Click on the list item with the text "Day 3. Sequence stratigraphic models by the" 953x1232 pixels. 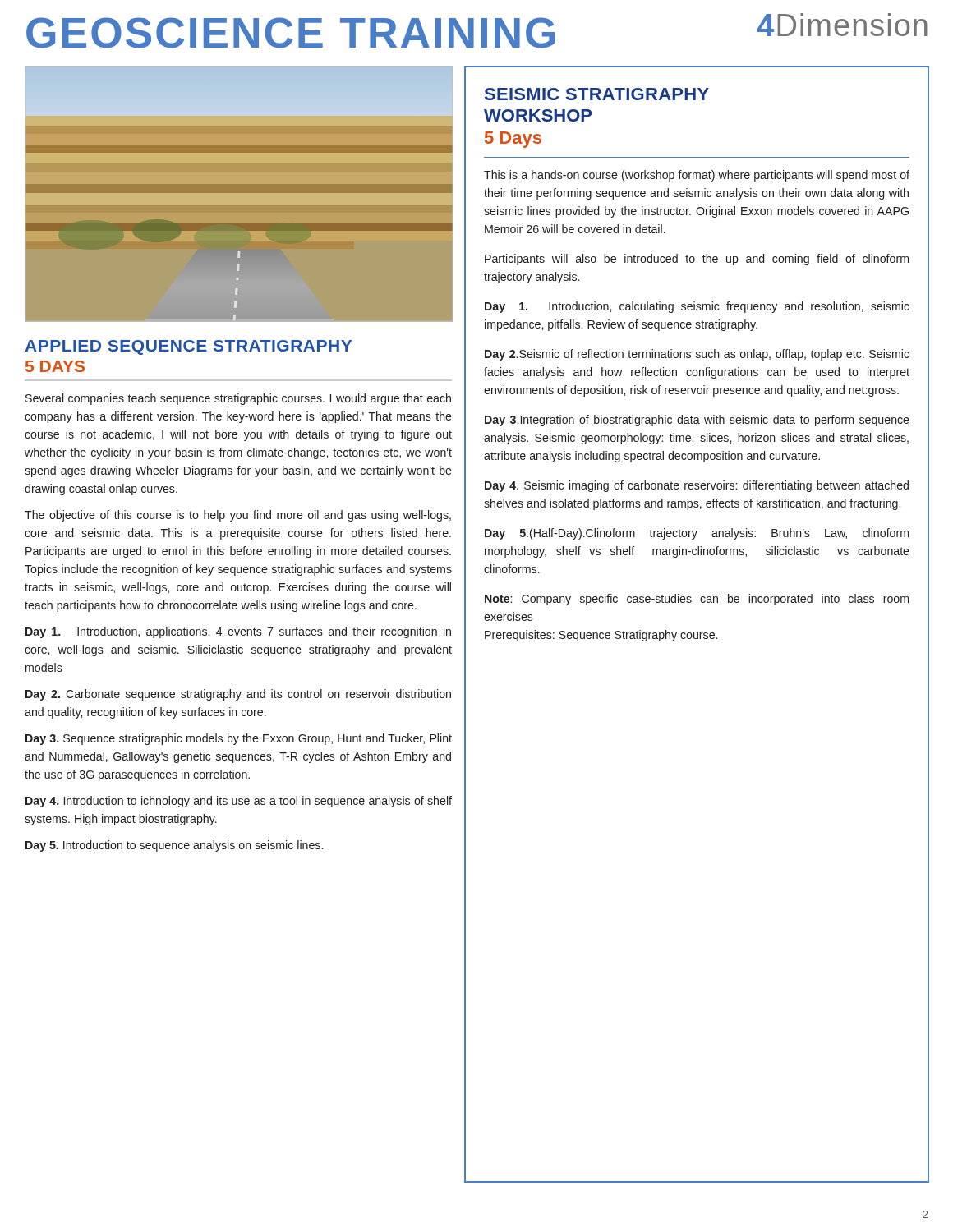[x=238, y=757]
